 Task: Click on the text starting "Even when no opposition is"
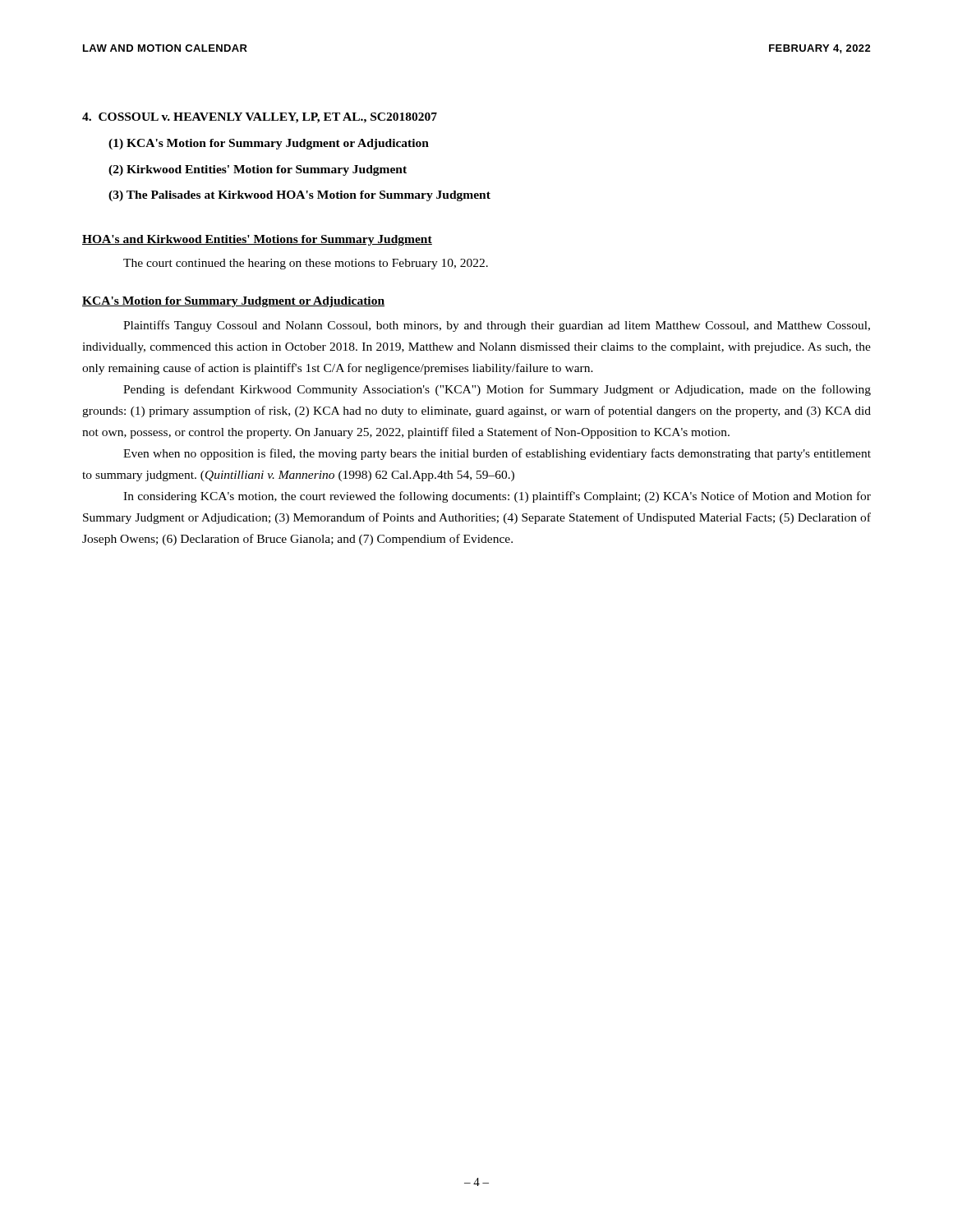[476, 464]
